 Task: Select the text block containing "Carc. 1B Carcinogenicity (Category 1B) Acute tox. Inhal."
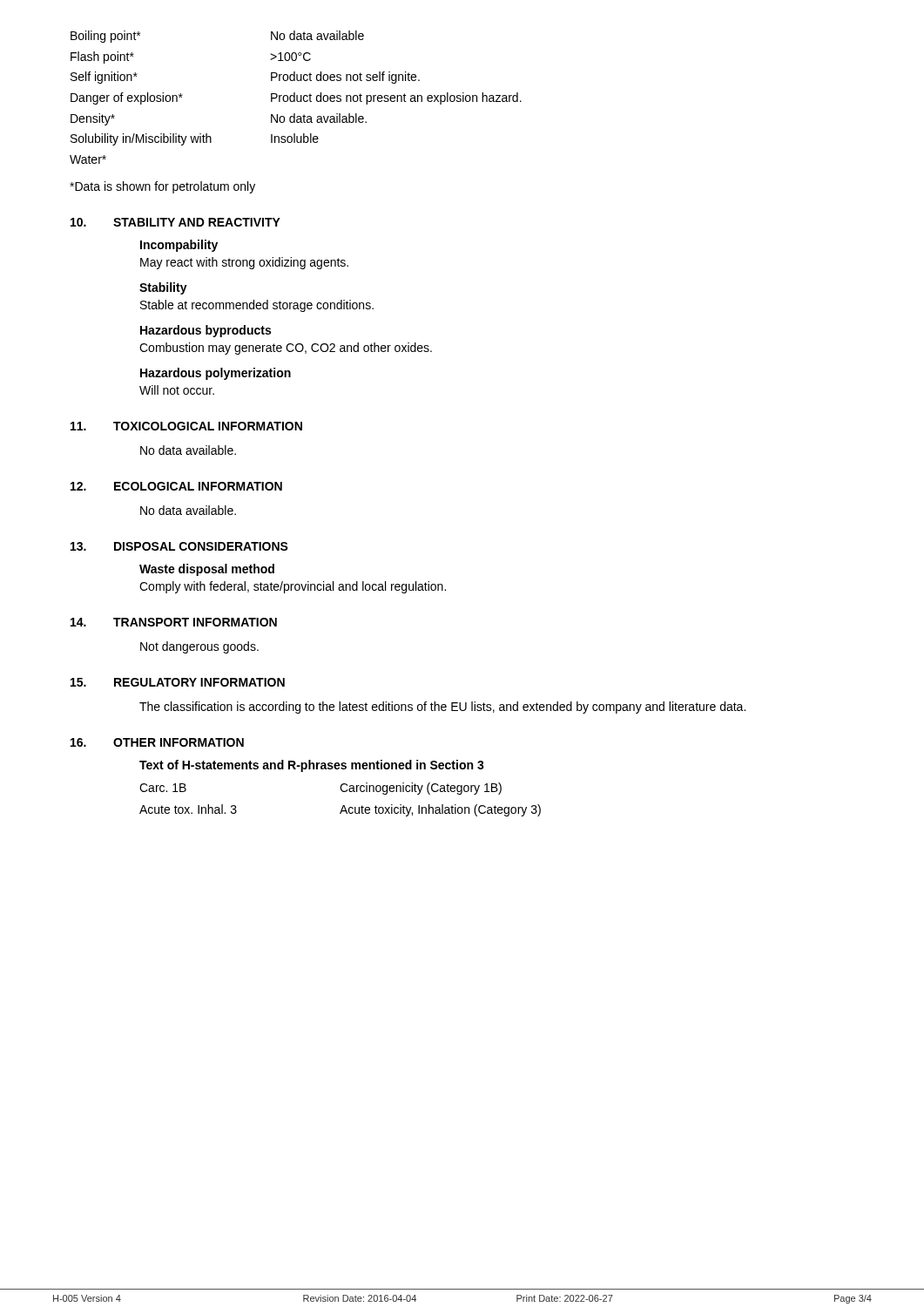[497, 799]
